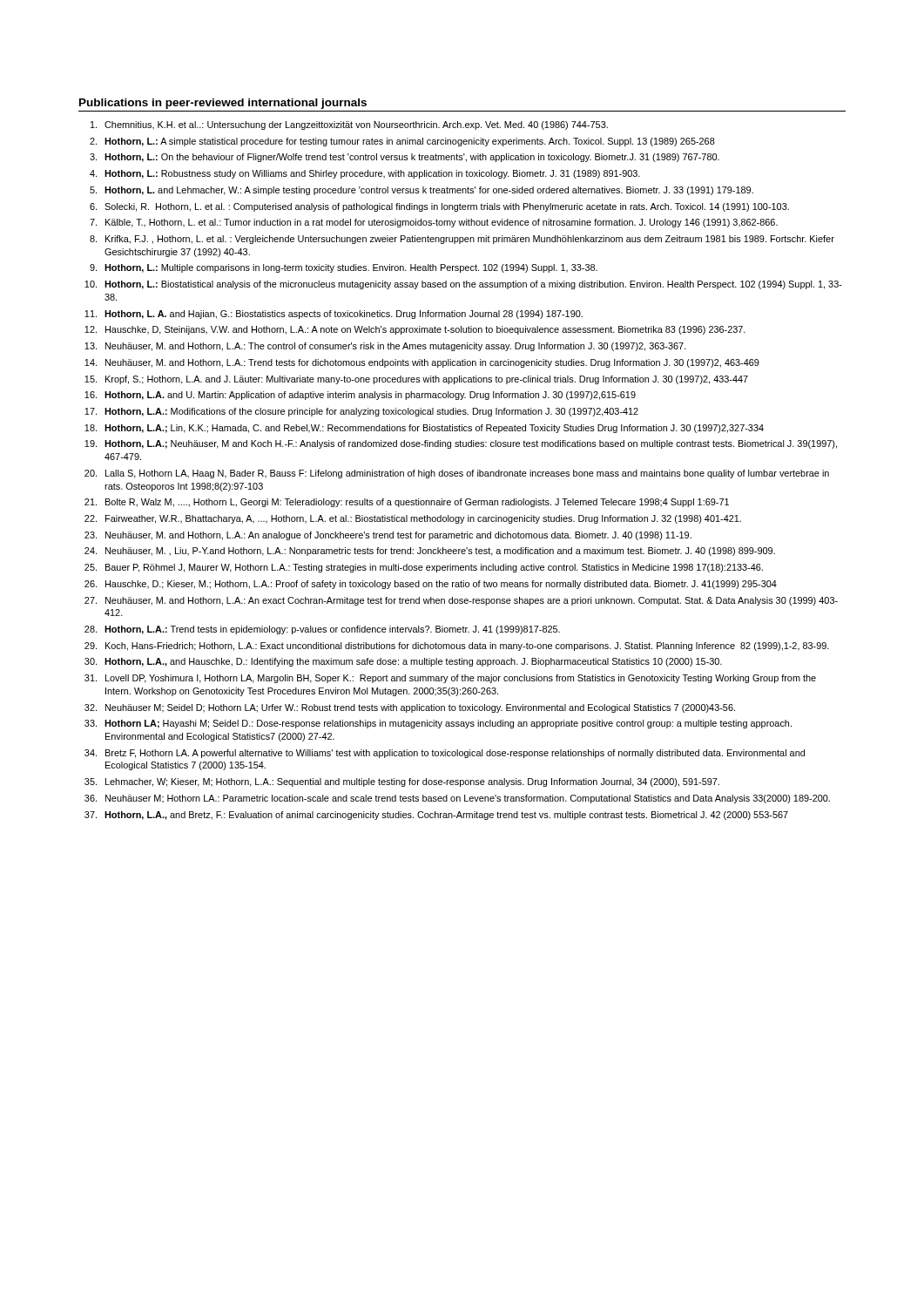Point to the block beginning "Kropf, S.; Hothorn, L.A. and J."
Image resolution: width=924 pixels, height=1307 pixels.
point(426,379)
